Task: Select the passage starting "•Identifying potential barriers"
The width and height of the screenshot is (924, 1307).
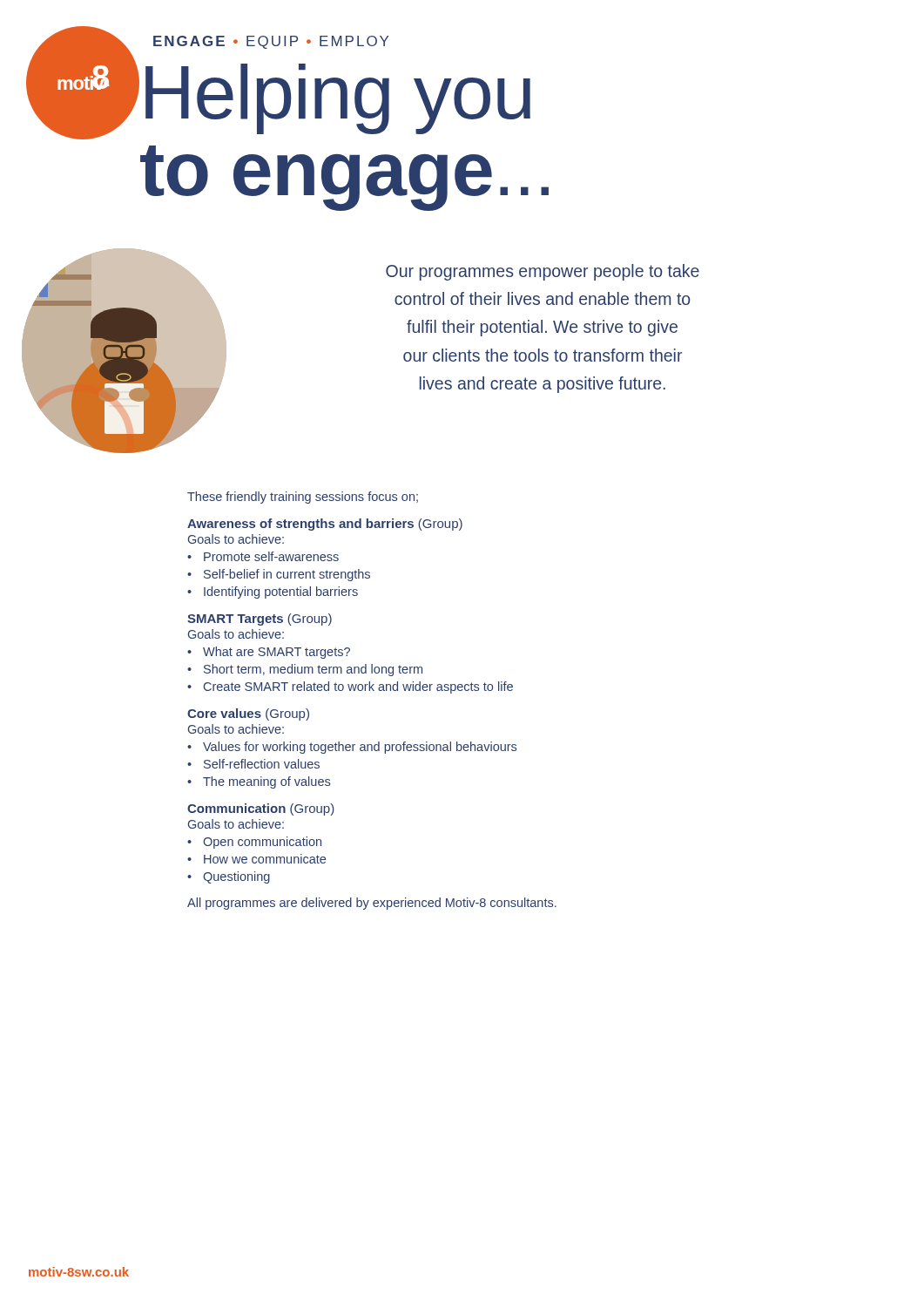Action: coord(273,592)
